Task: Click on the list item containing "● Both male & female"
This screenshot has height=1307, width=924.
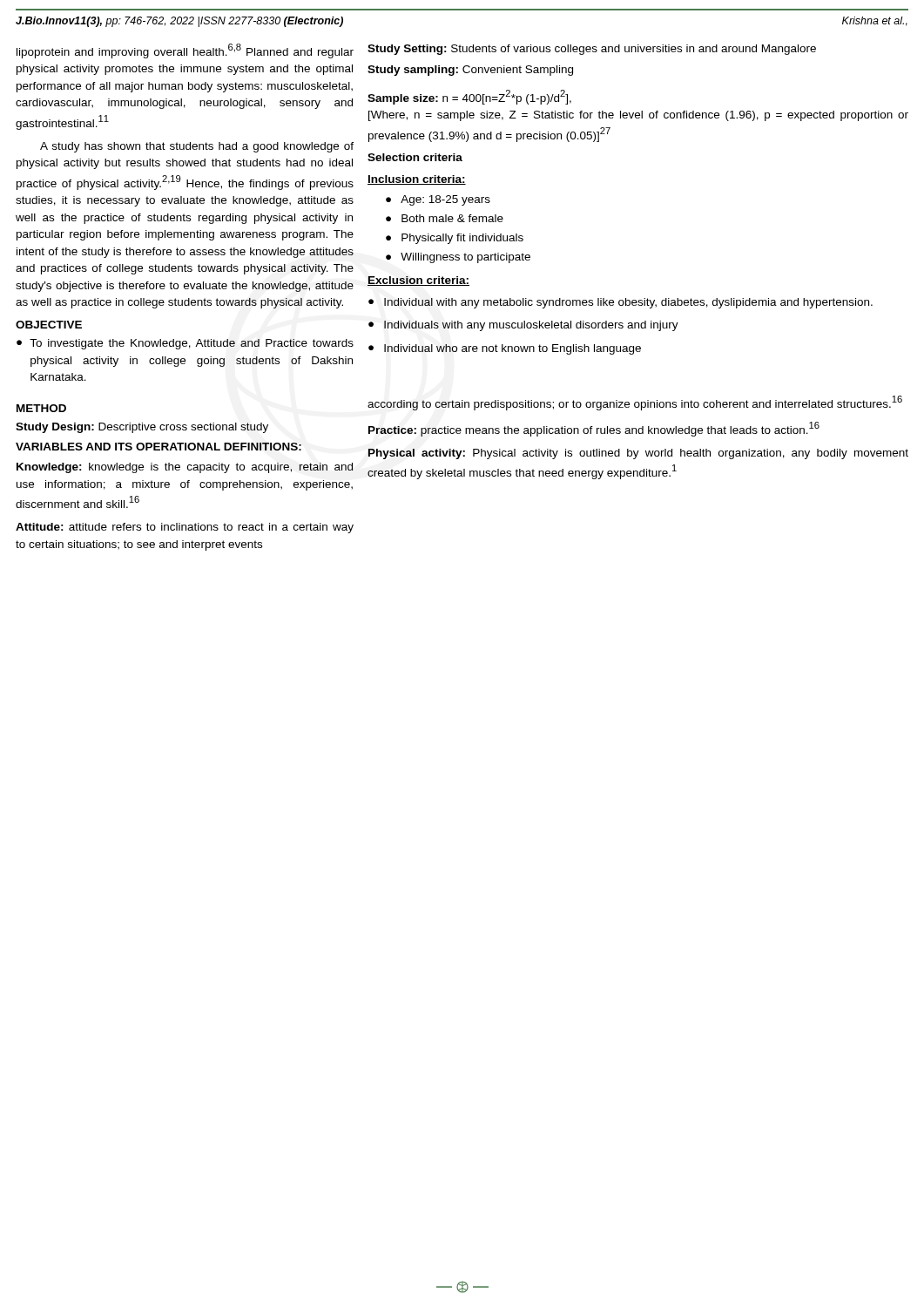Action: click(444, 218)
